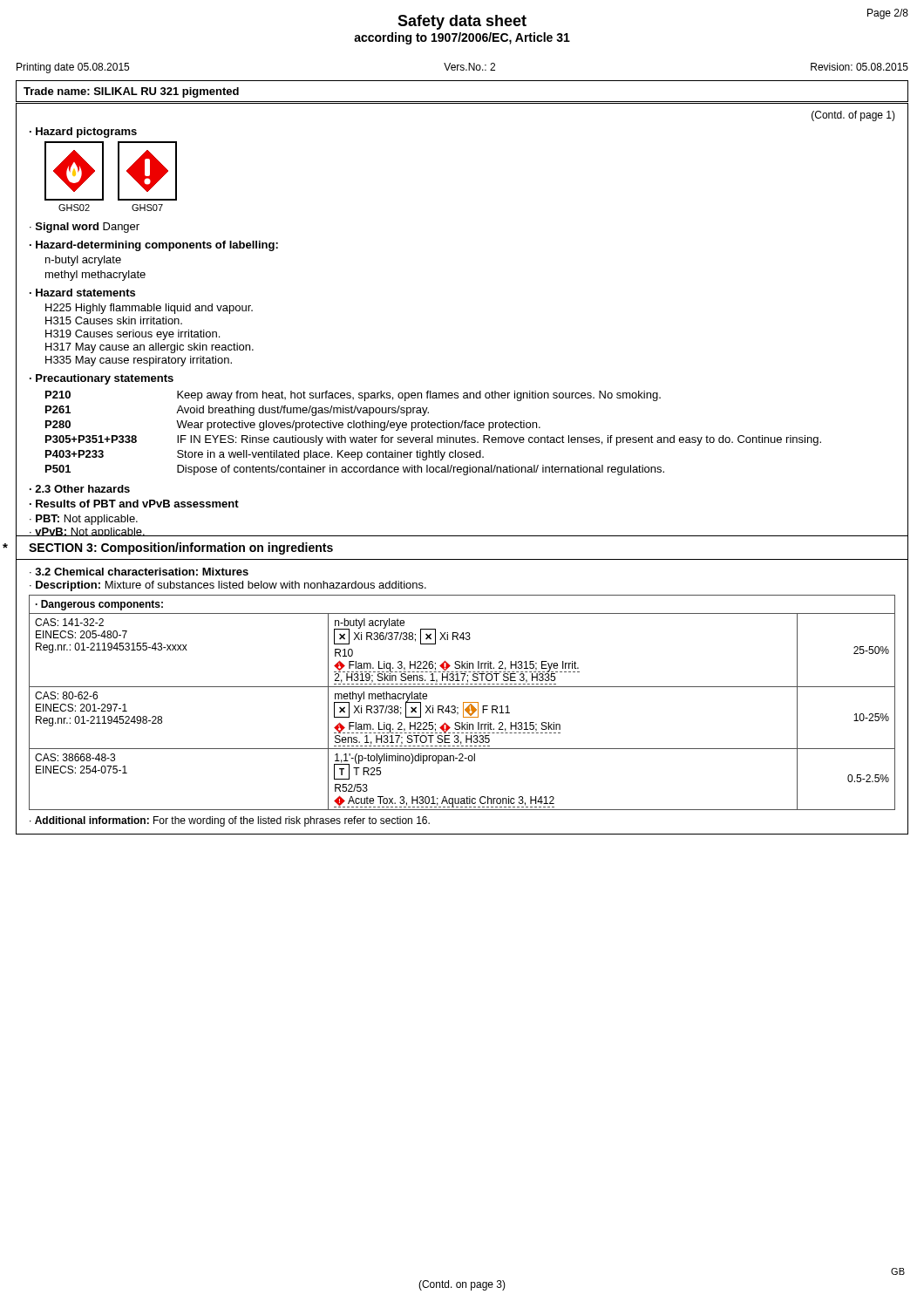
Task: Navigate to the text starting "SECTION 3: Composition/information on ingredients"
Action: pos(181,548)
